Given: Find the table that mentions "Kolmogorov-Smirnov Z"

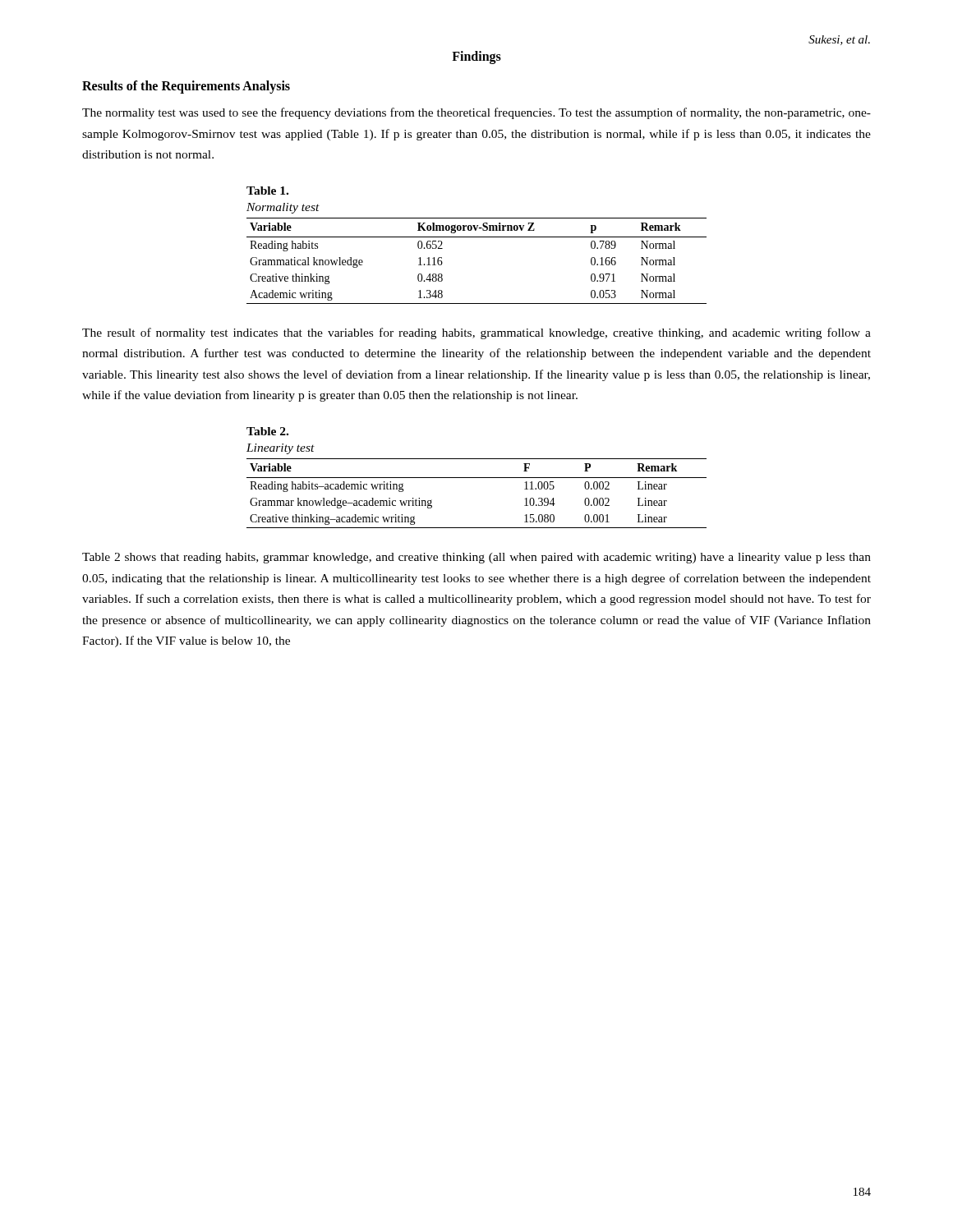Looking at the screenshot, I should (476, 261).
